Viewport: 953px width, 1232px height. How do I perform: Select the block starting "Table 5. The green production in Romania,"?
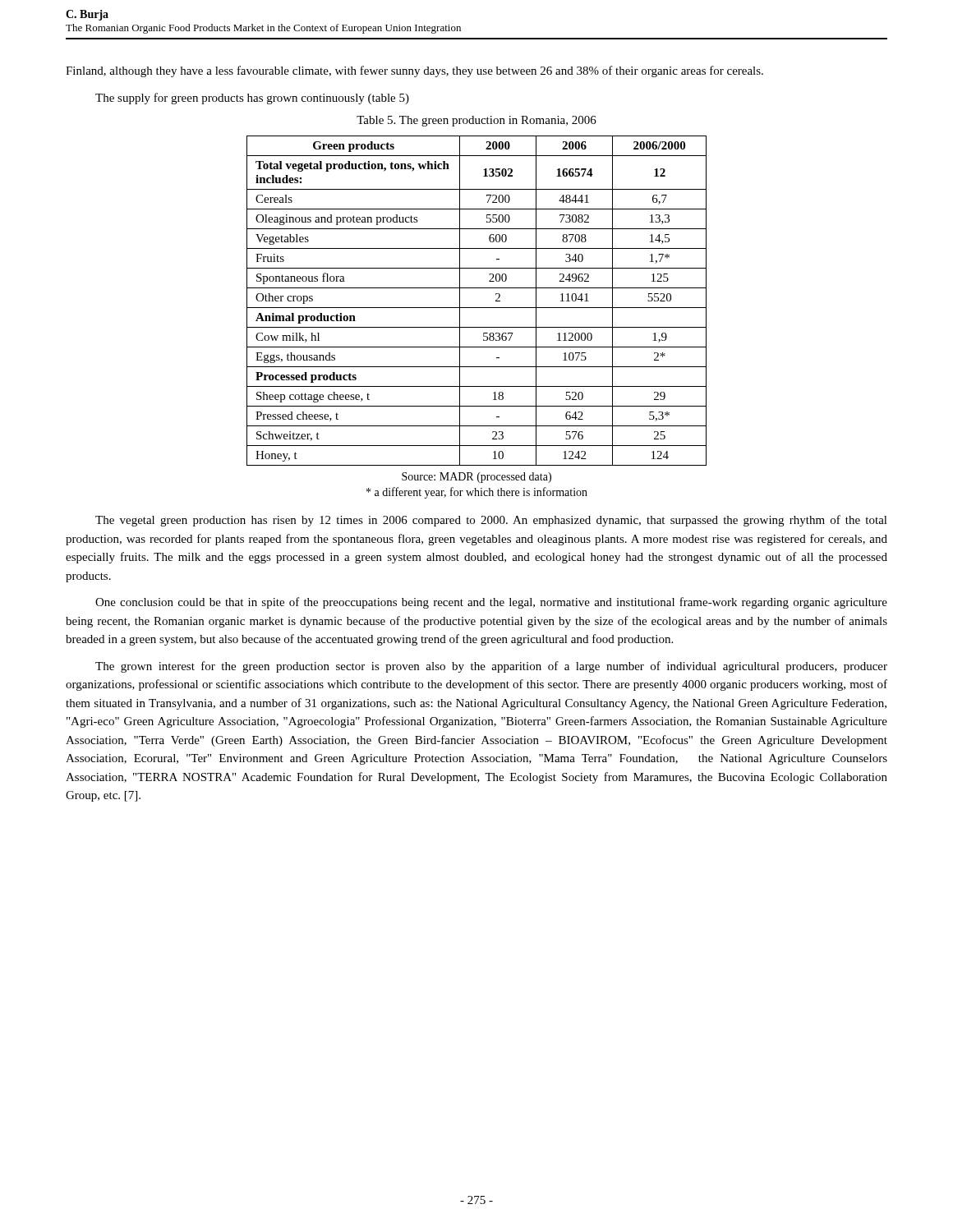476,120
